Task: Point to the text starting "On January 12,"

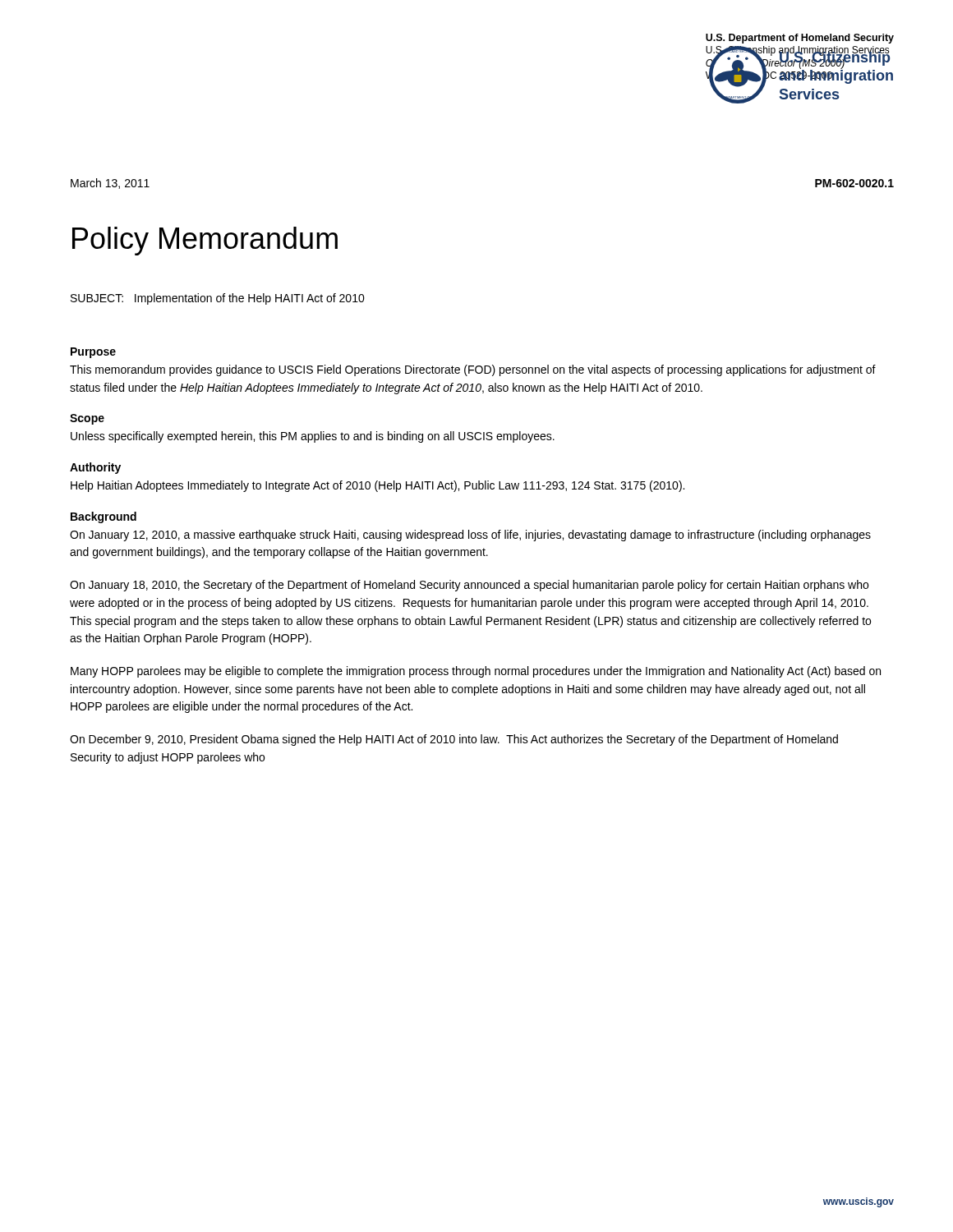Action: [470, 543]
